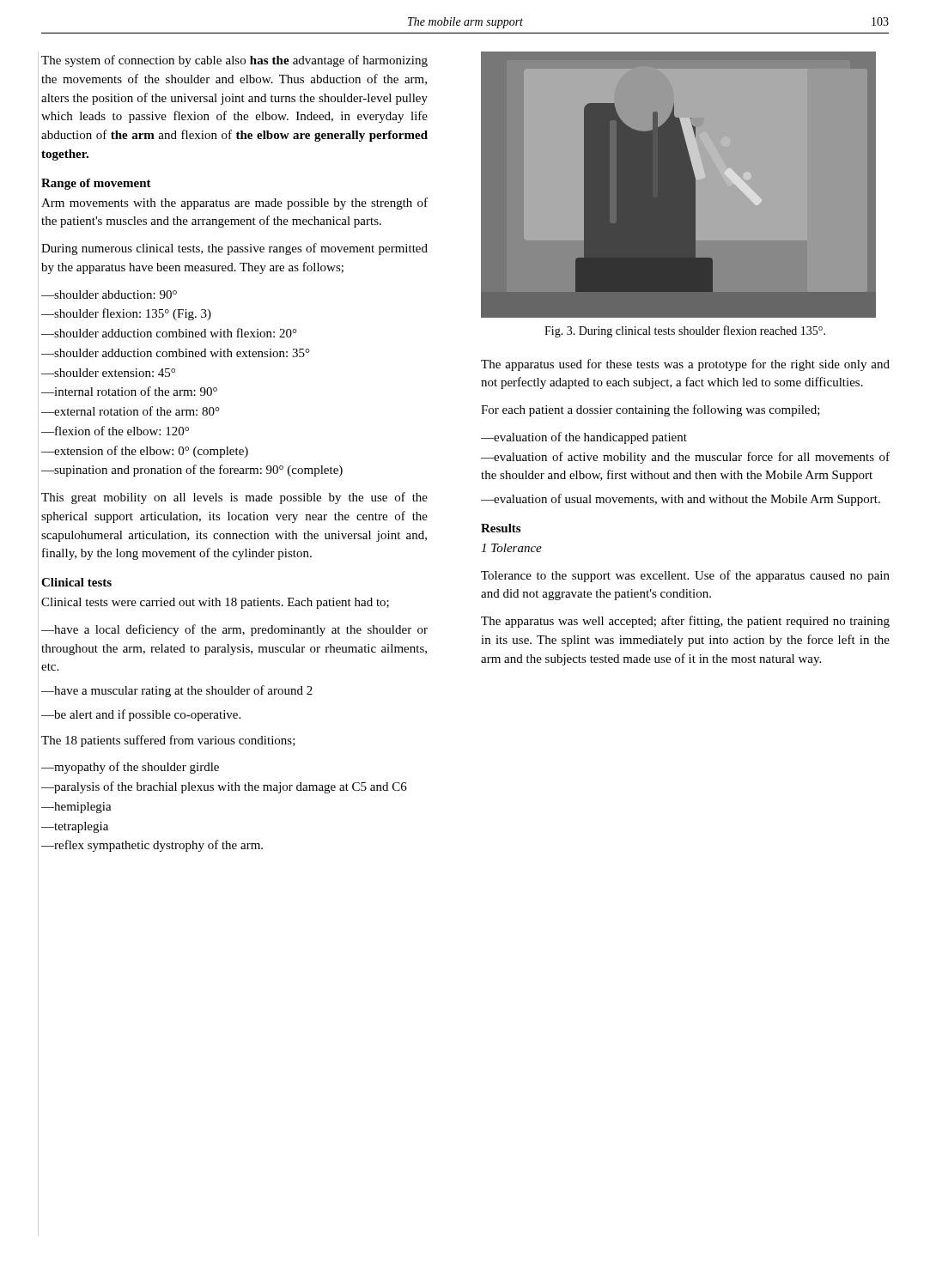
Task: Point to the text block starting "Tolerance to the support"
Action: (685, 584)
